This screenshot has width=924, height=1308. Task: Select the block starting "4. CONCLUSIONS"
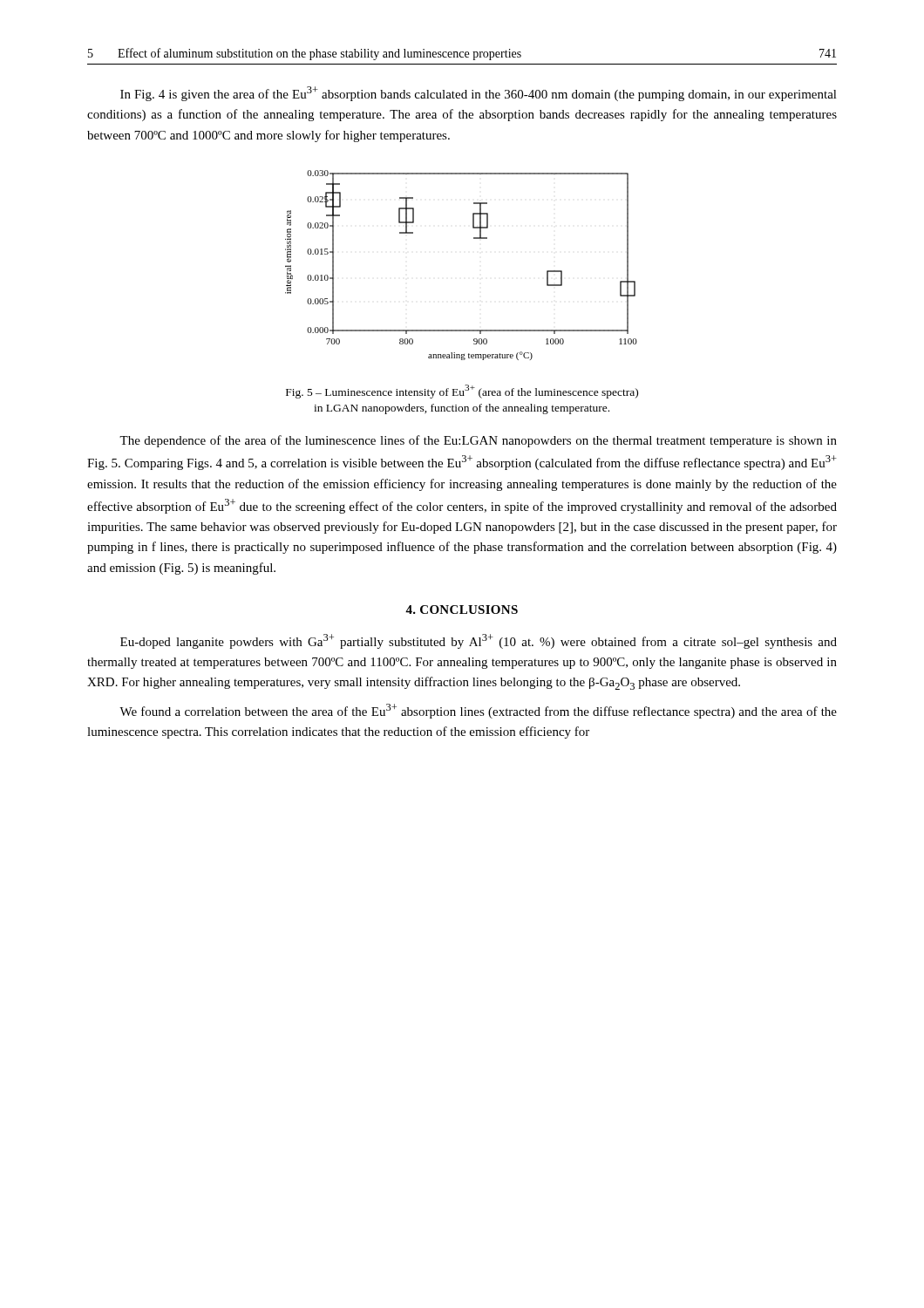(x=462, y=609)
